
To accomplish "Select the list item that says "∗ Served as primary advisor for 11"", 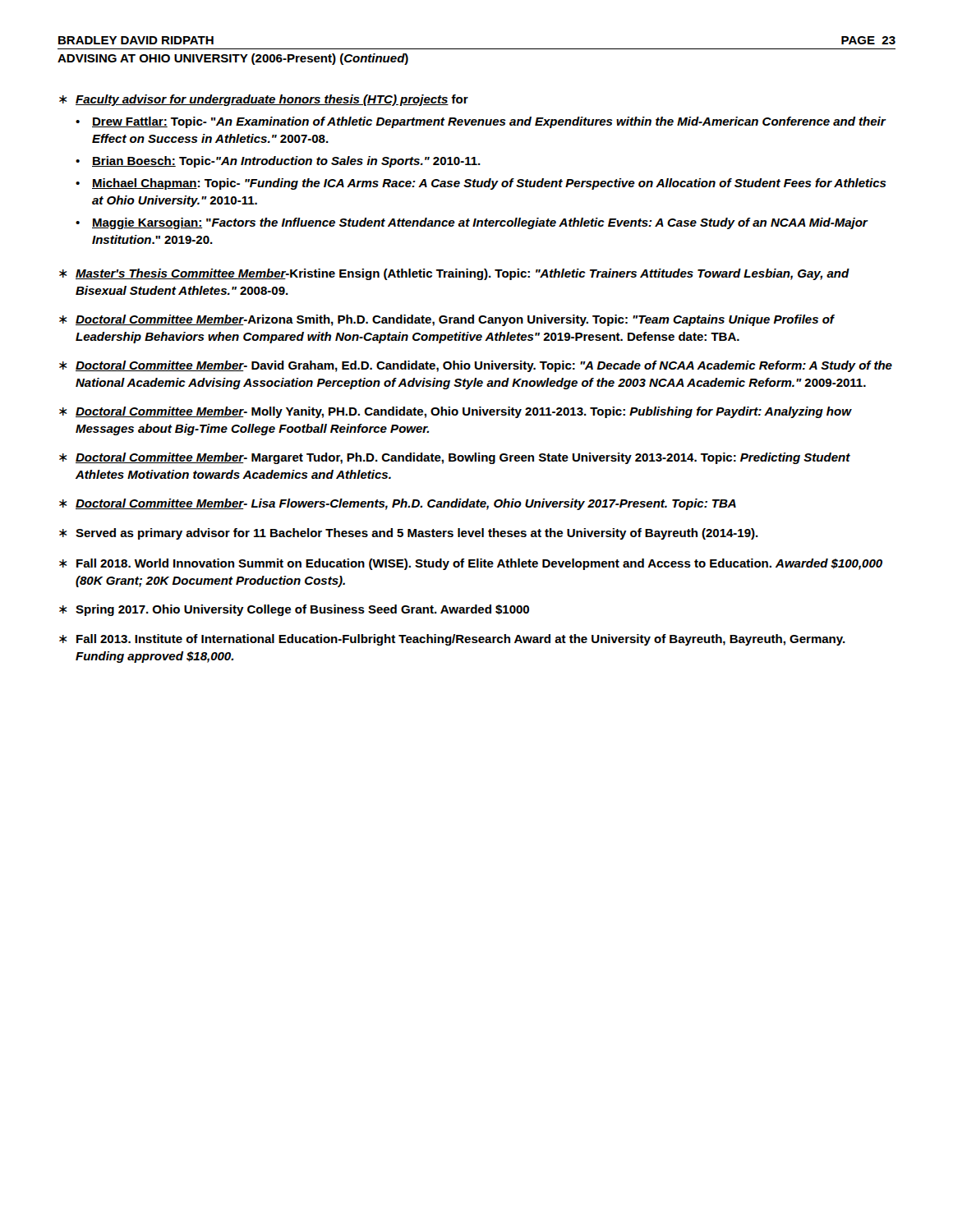I will click(x=476, y=534).
